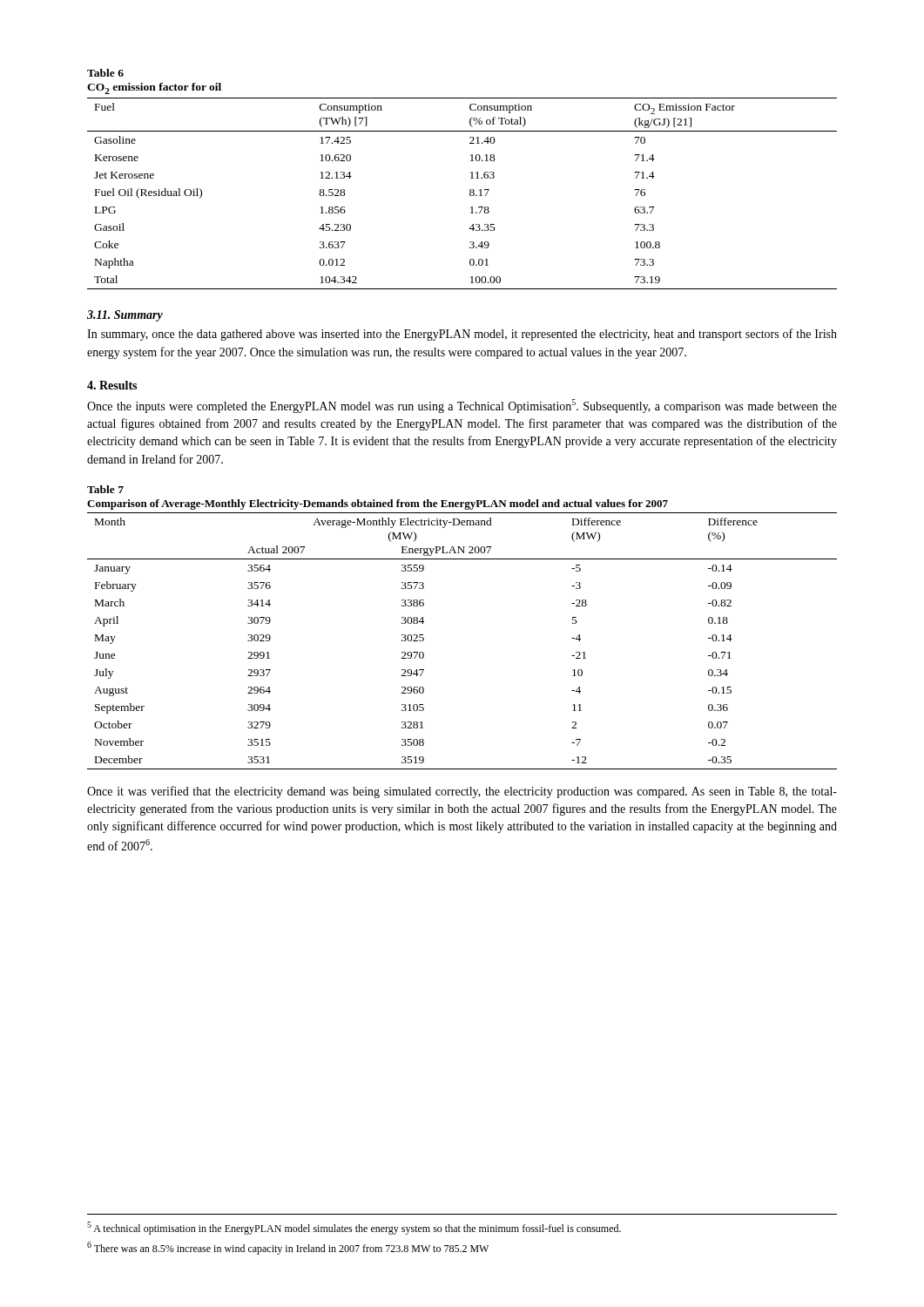Find the table that mentions "EnergyPLAN 2007"
Image resolution: width=924 pixels, height=1307 pixels.
click(x=462, y=626)
